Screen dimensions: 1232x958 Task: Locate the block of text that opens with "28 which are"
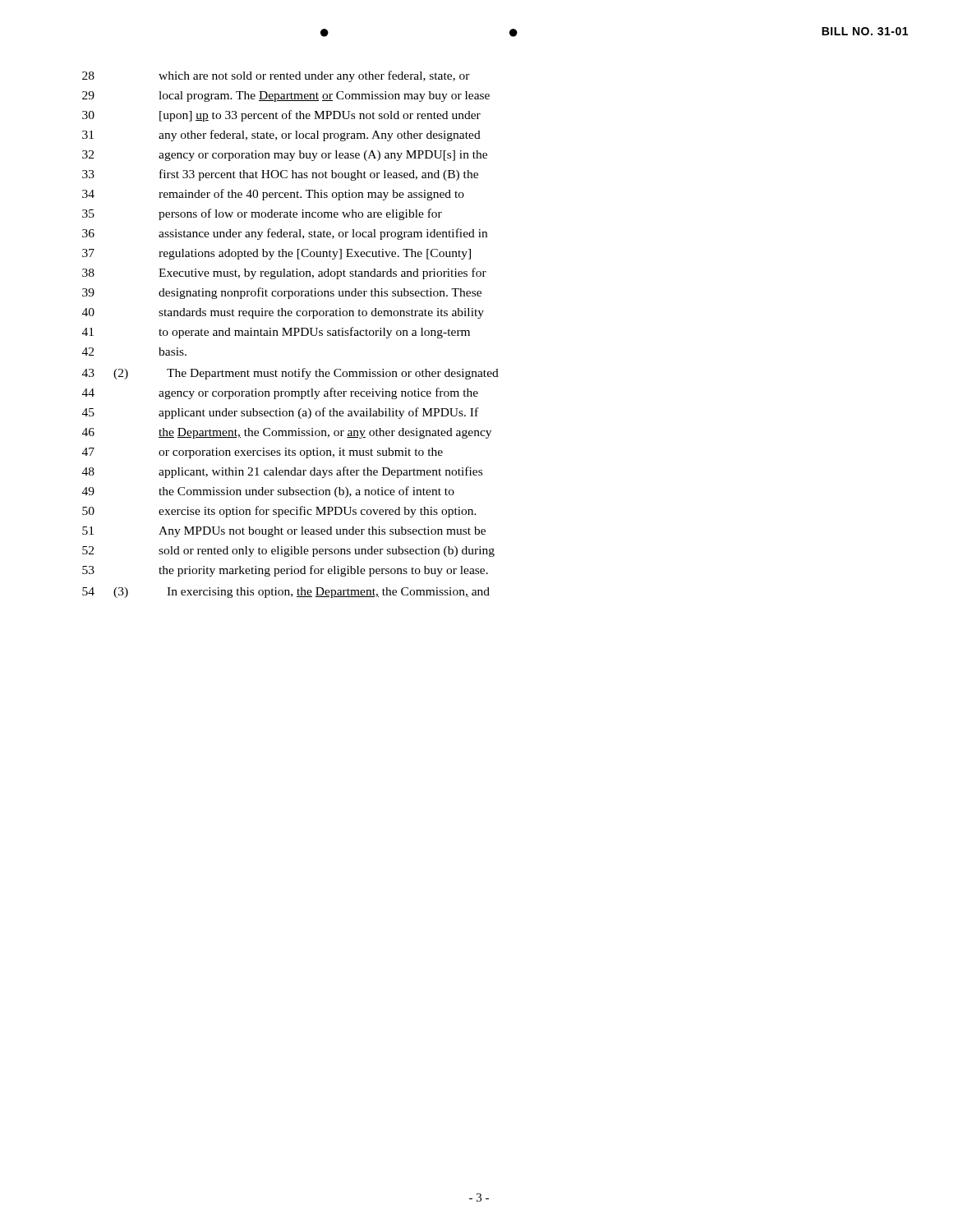click(x=479, y=76)
